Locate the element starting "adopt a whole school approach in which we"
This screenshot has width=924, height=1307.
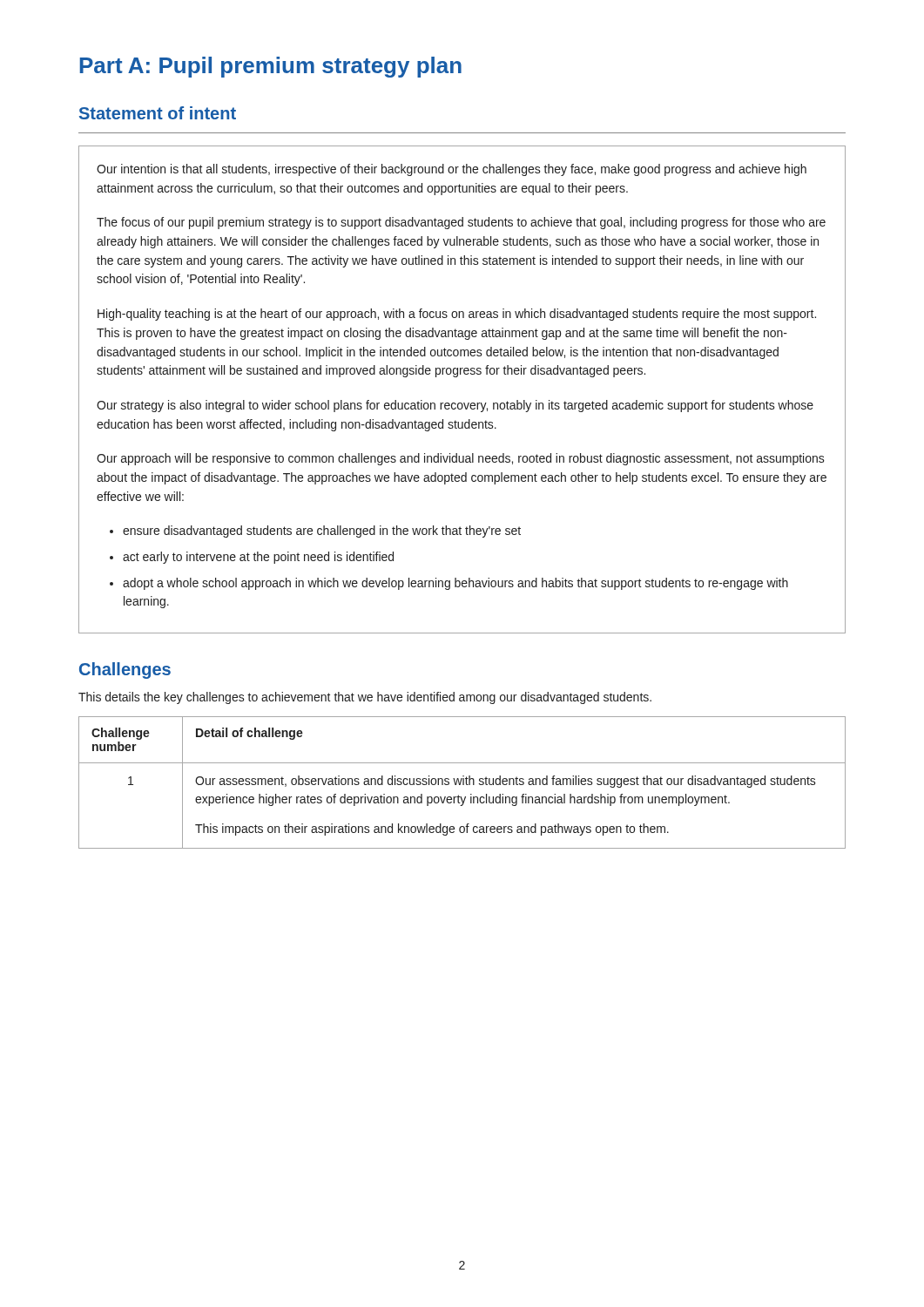456,592
